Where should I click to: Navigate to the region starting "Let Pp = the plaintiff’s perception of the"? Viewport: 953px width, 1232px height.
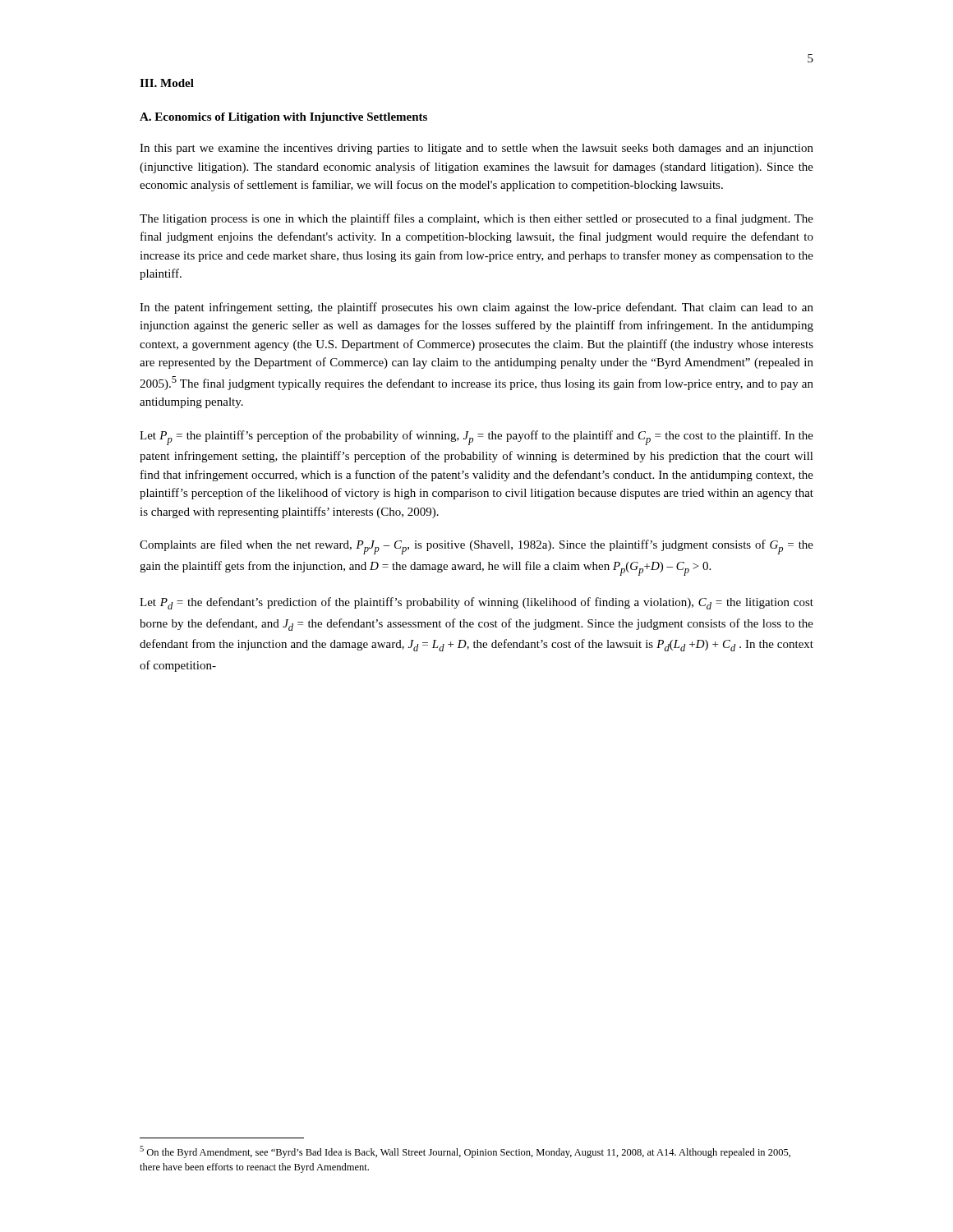click(476, 473)
